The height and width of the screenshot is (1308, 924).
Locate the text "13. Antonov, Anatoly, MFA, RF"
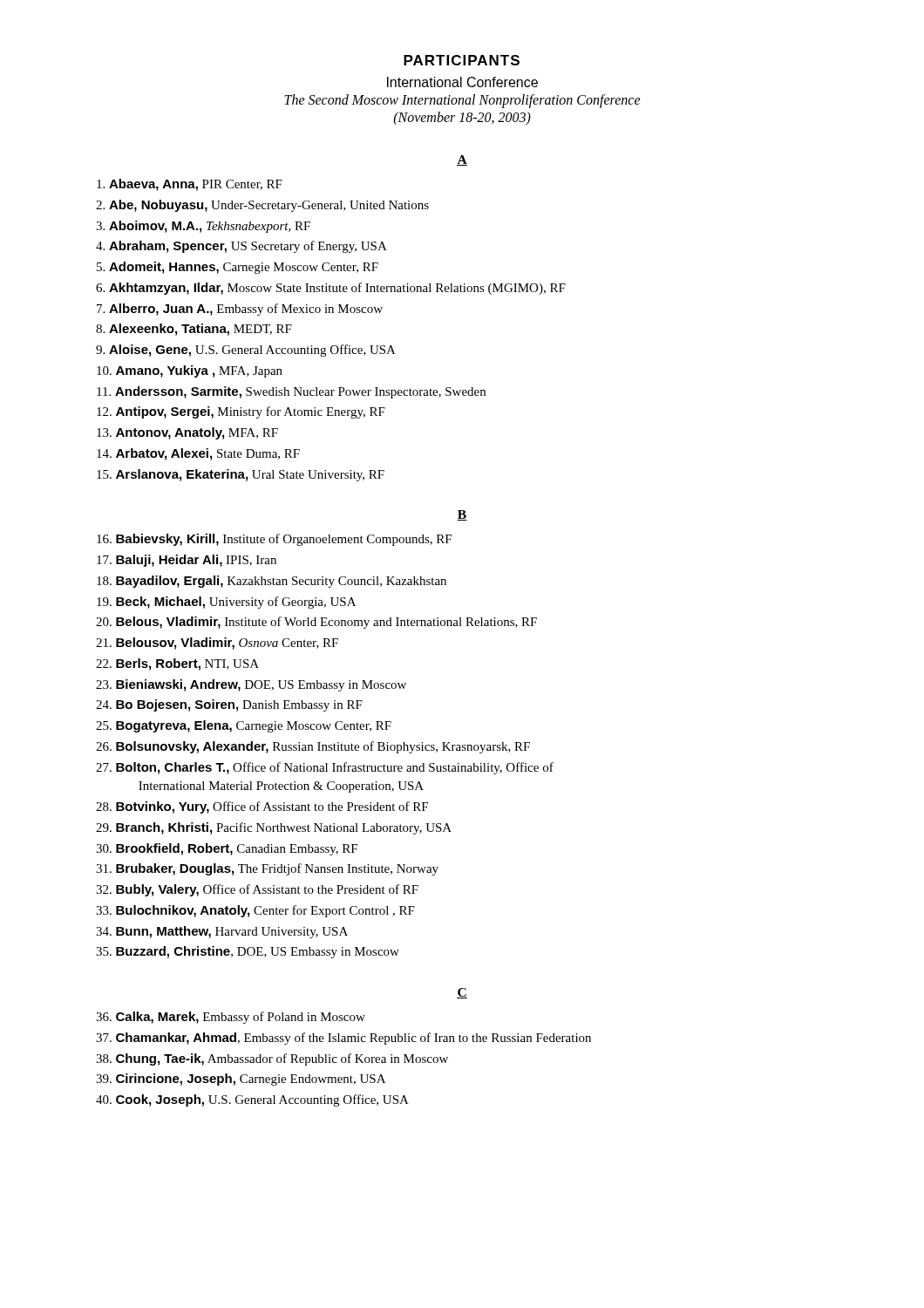[x=187, y=432]
